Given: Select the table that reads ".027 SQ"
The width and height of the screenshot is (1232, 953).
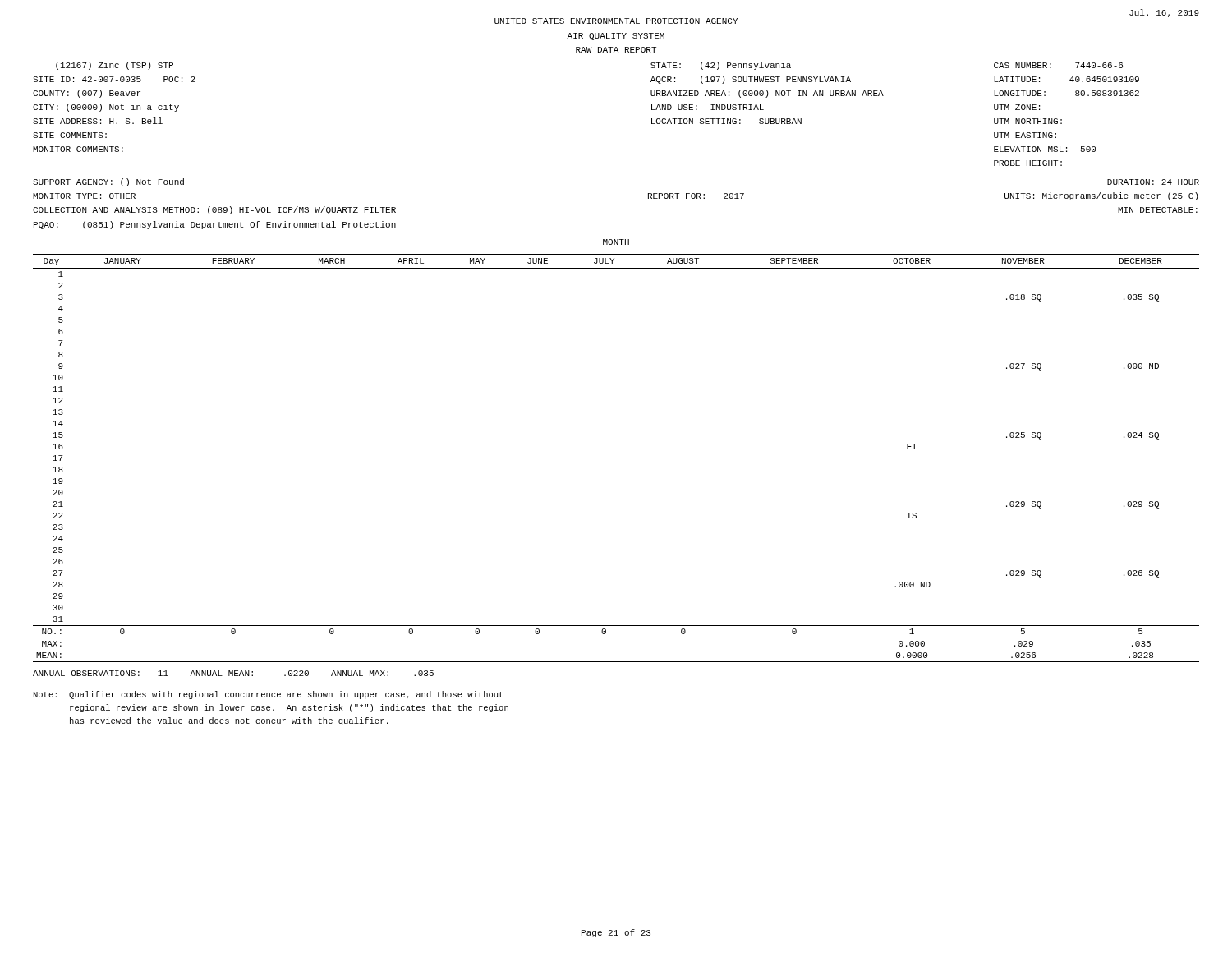Looking at the screenshot, I should pyautogui.click(x=616, y=449).
